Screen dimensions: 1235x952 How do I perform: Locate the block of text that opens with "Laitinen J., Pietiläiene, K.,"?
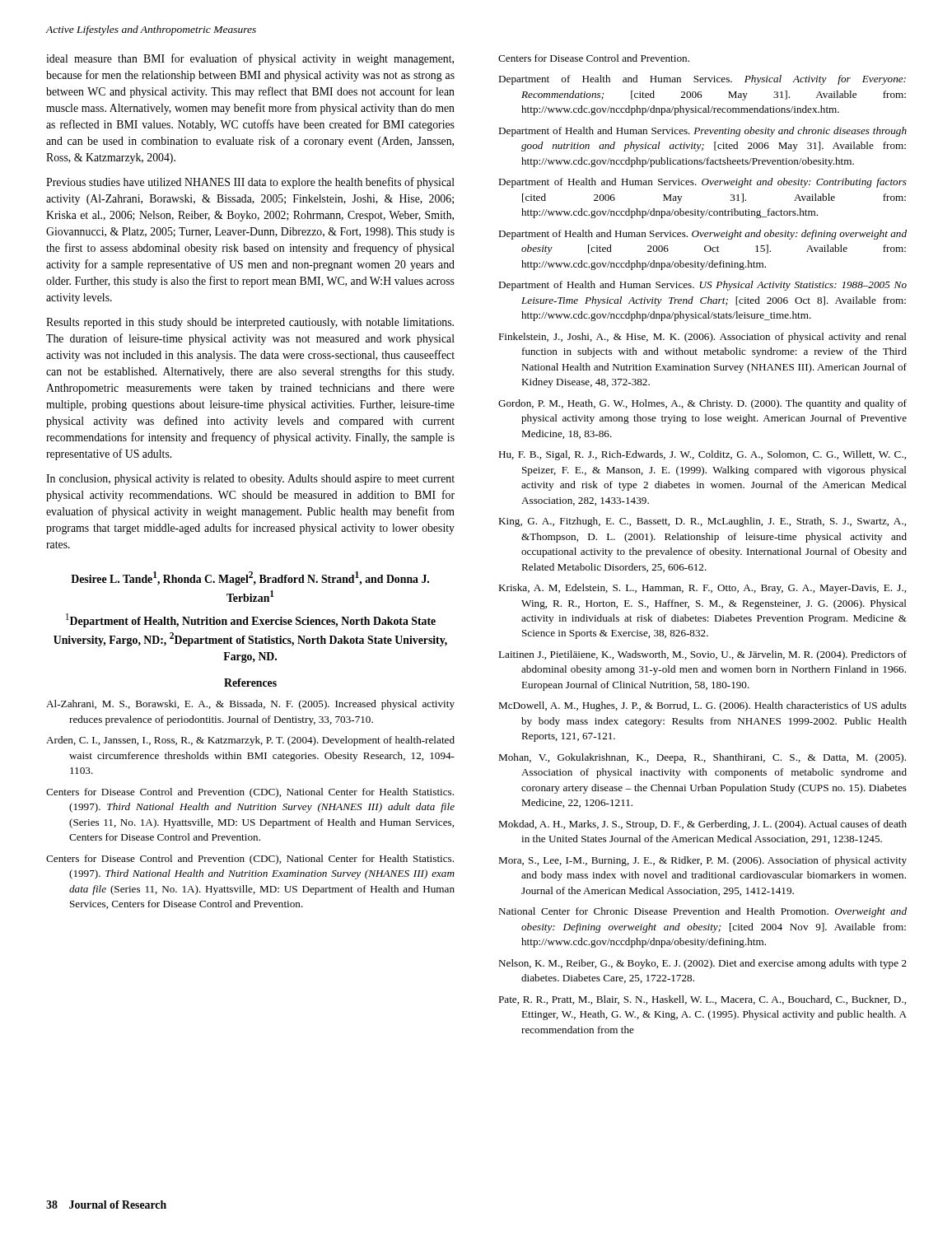pyautogui.click(x=702, y=669)
